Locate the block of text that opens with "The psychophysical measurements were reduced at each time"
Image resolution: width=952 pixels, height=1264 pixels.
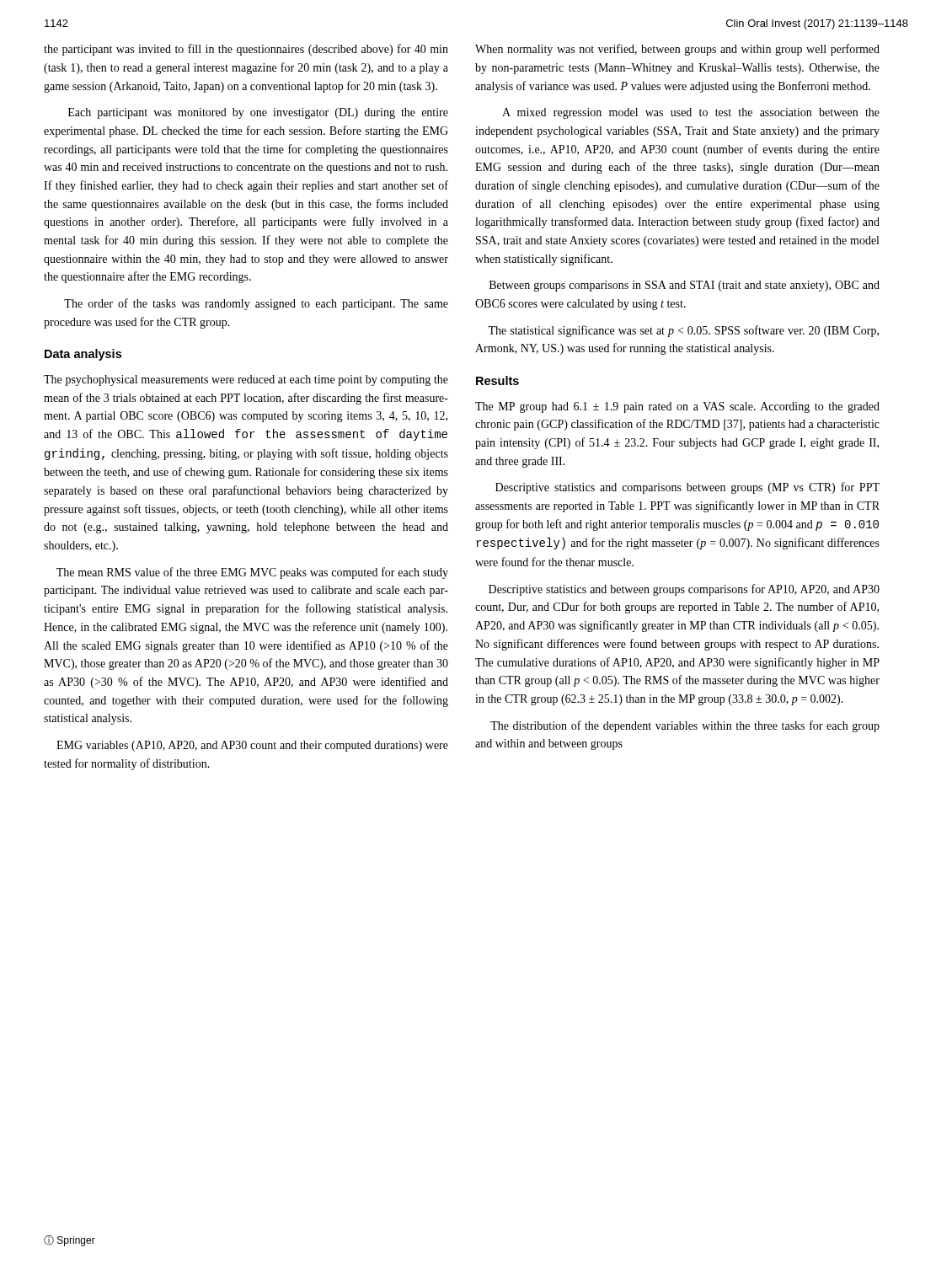tap(246, 572)
